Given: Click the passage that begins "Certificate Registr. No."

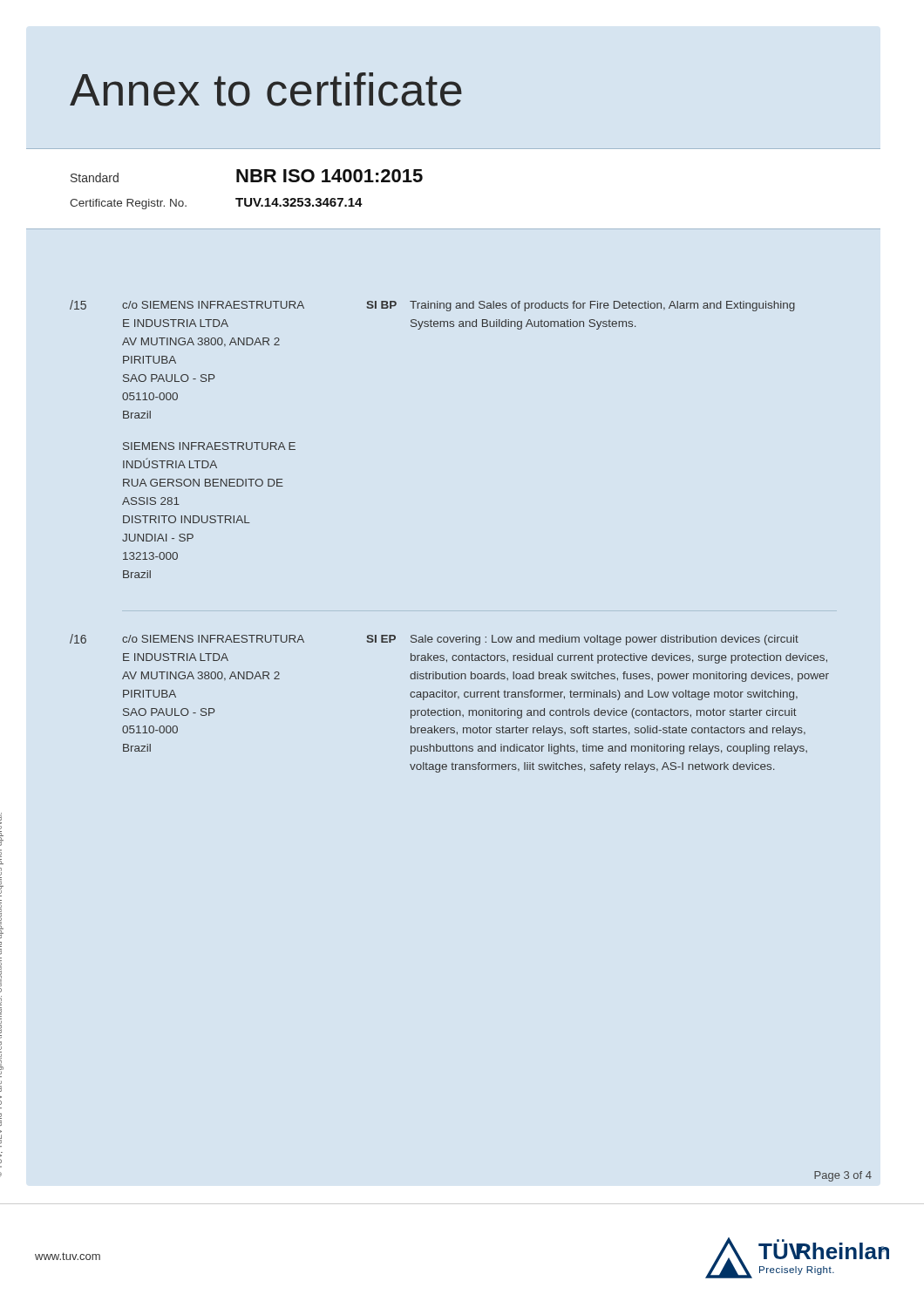Looking at the screenshot, I should [x=130, y=203].
